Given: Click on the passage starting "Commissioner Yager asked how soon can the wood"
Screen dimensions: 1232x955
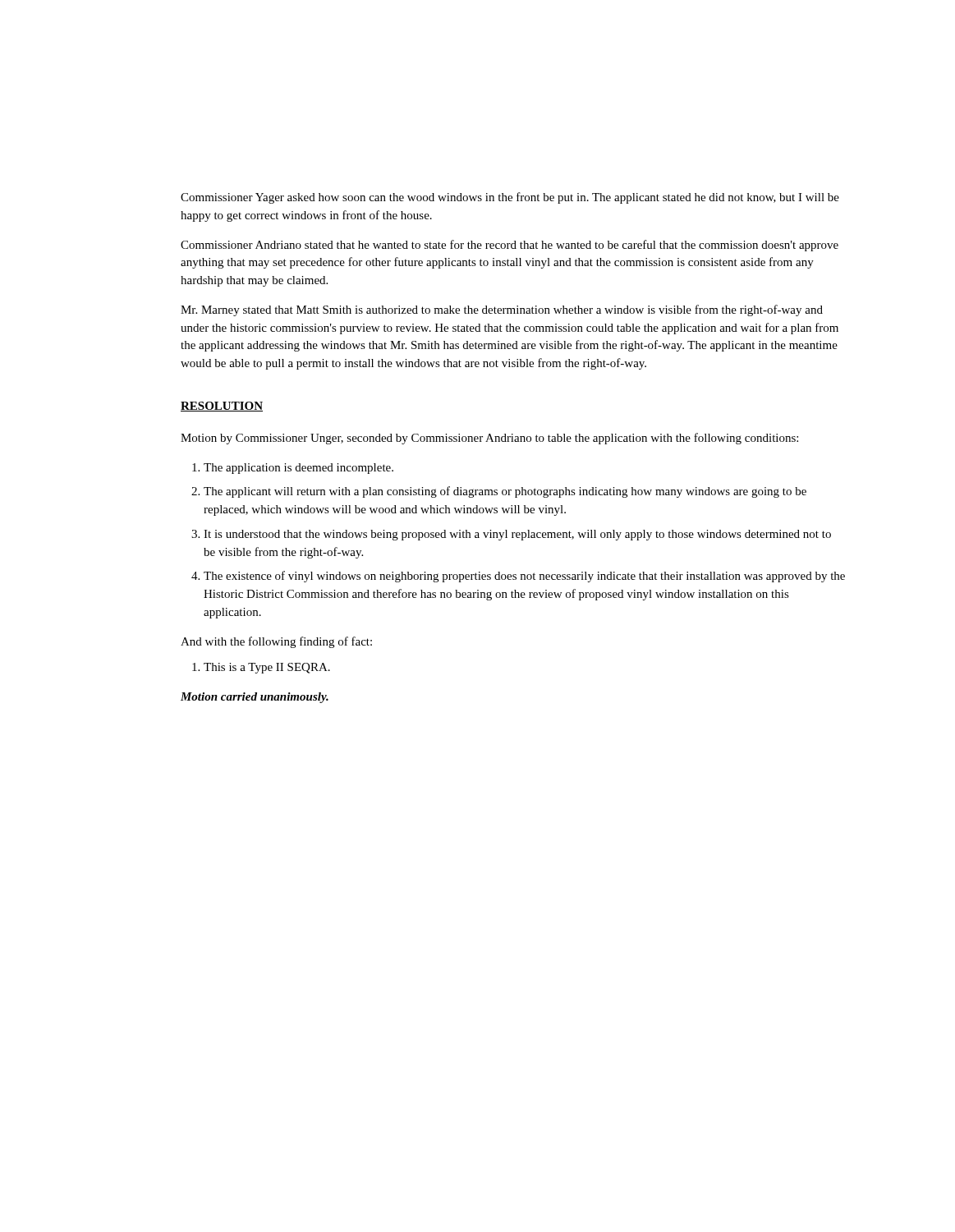Looking at the screenshot, I should pos(510,206).
